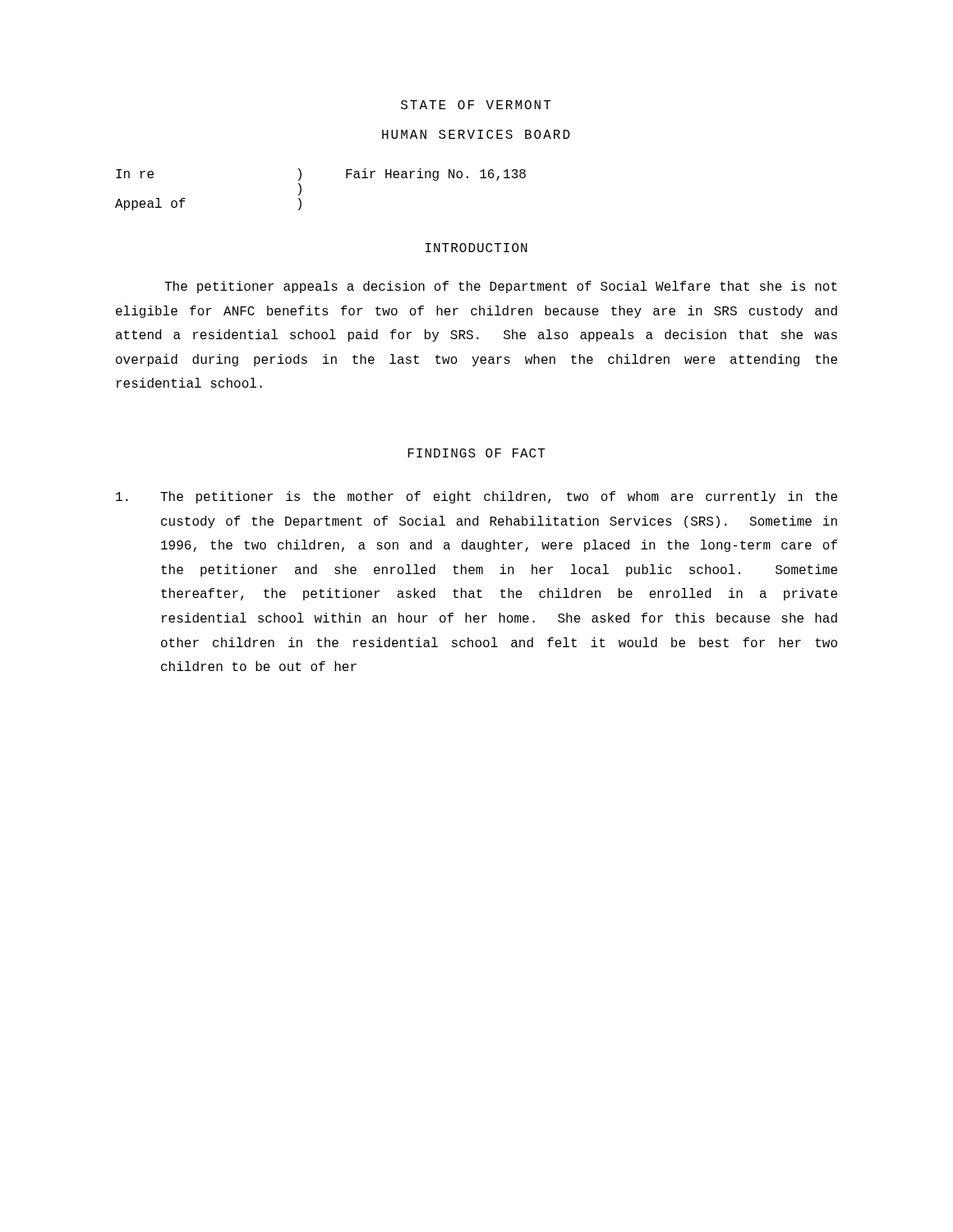The image size is (953, 1232).
Task: Where is the passage that starts "The petitioner appeals a decision of the"?
Action: click(476, 336)
